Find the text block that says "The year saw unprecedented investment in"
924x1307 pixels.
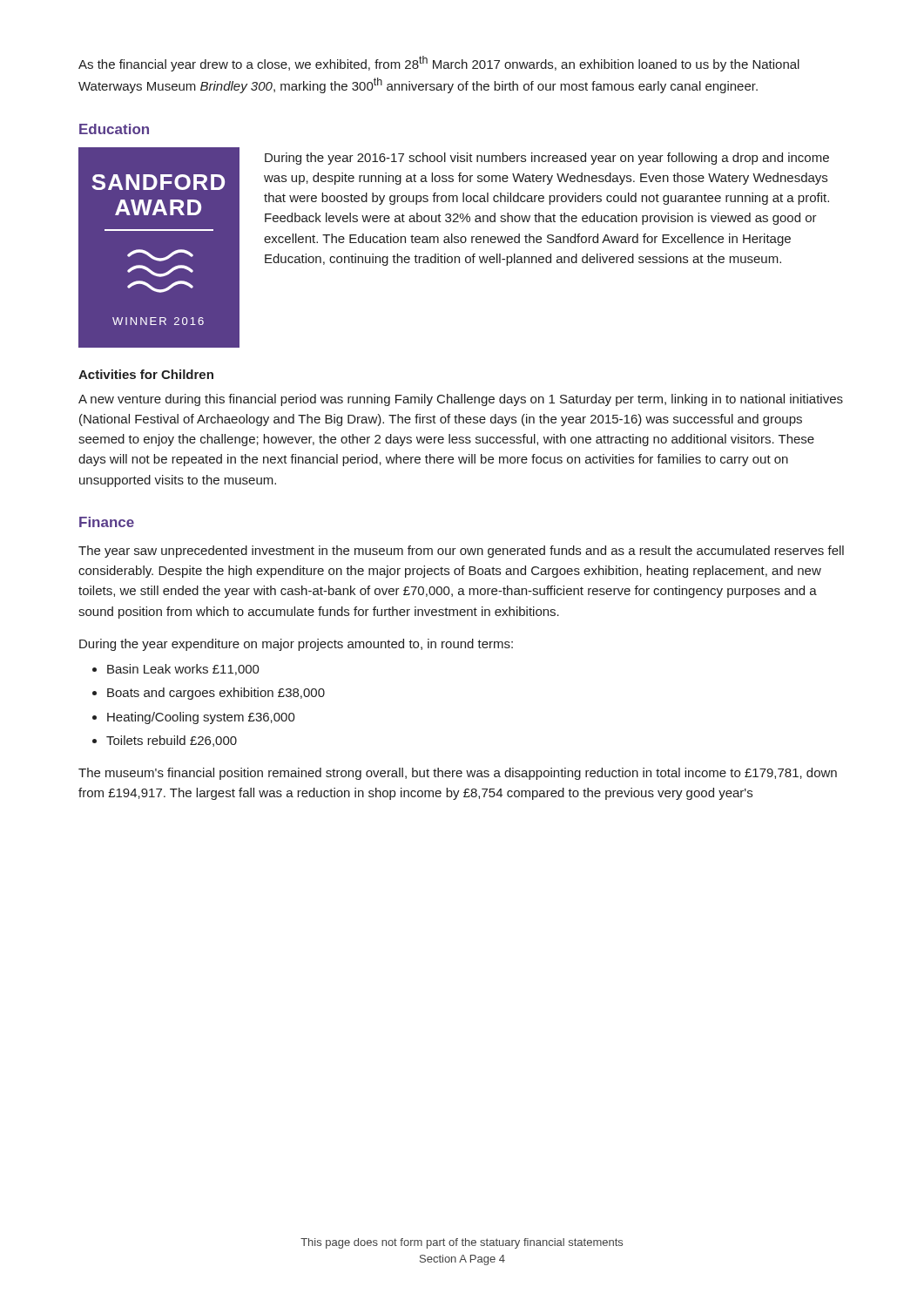461,580
